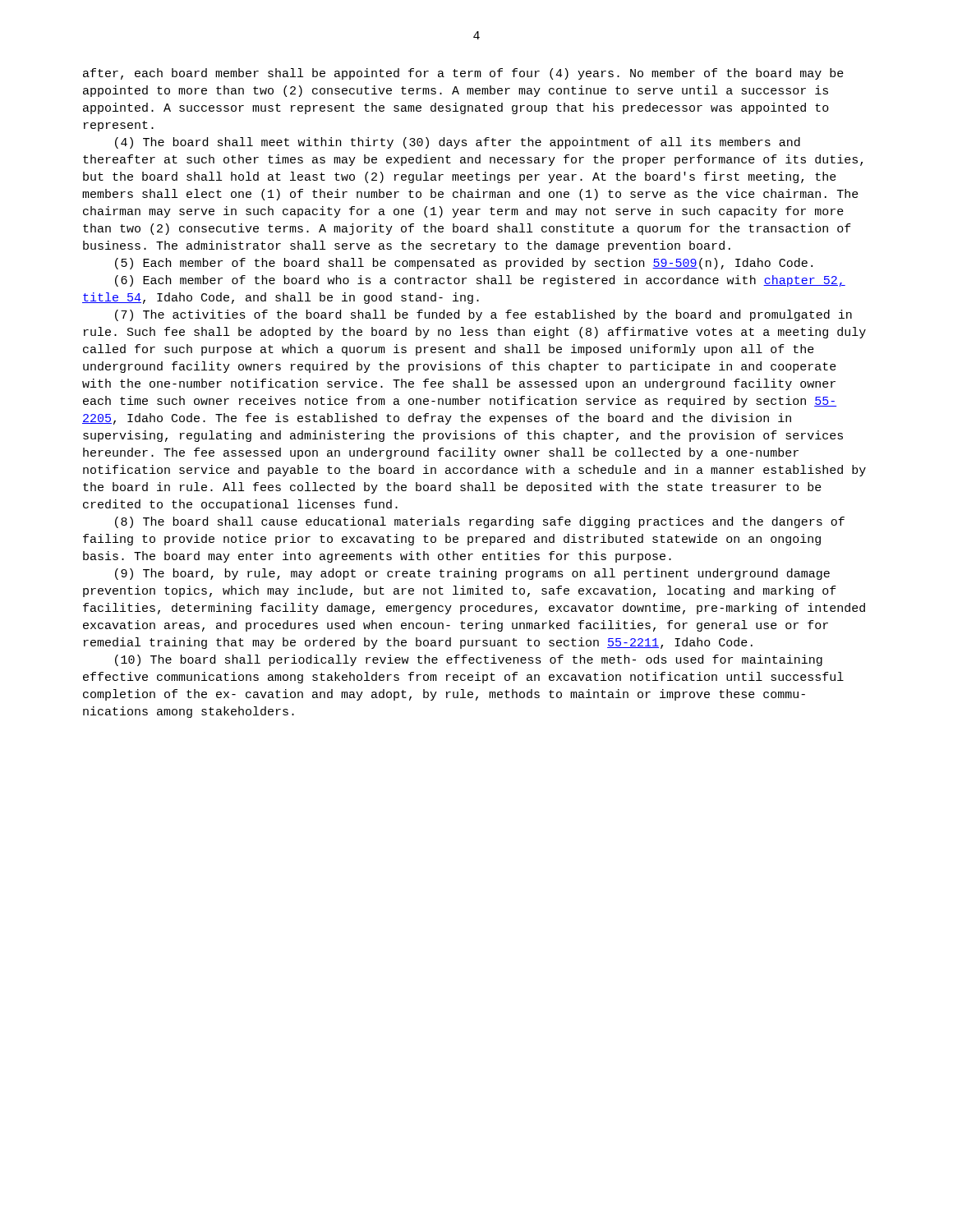The width and height of the screenshot is (953, 1232).
Task: Locate the text block that says "(10) The board shall periodically"
Action: coord(476,687)
